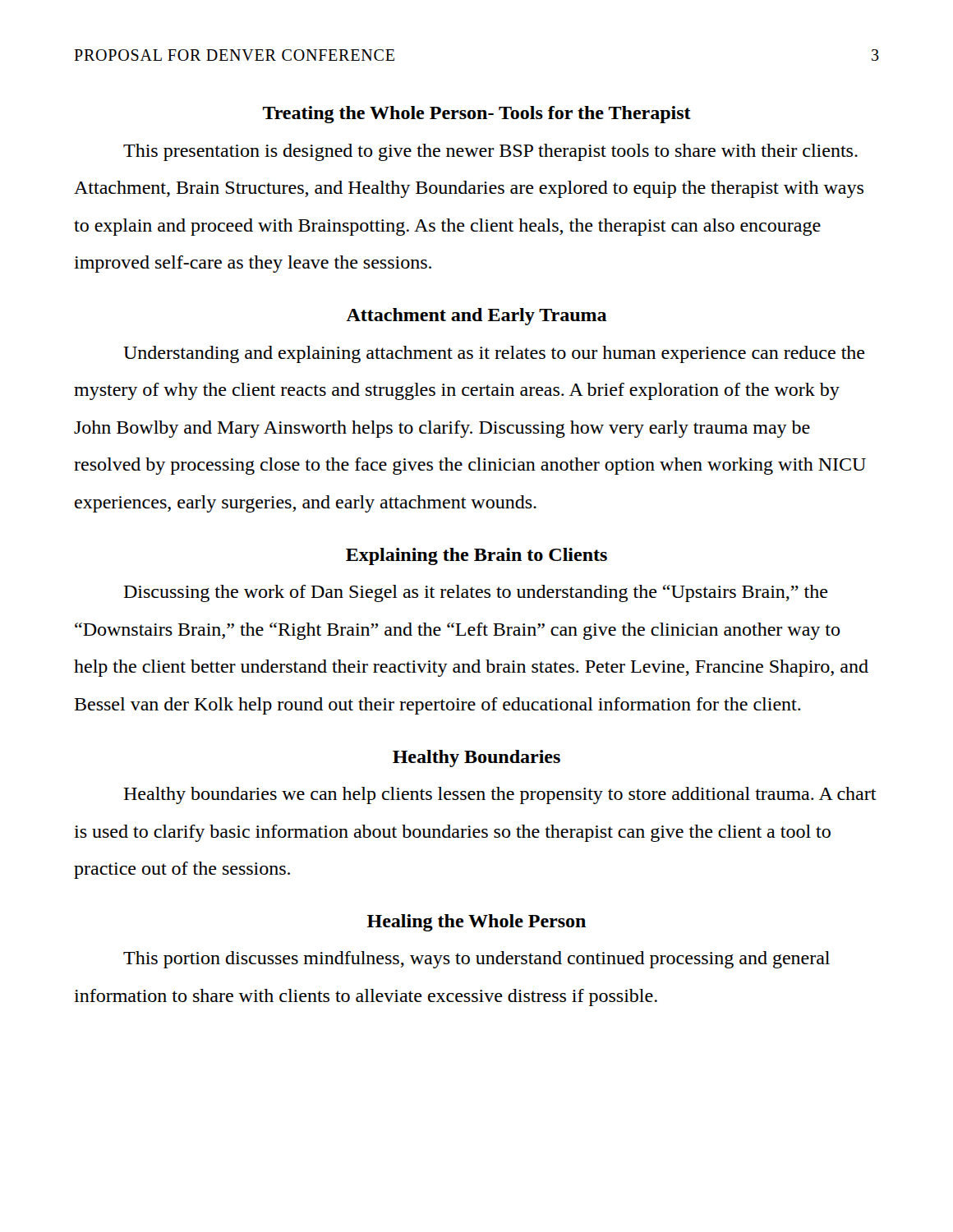Point to "Attachment and Early Trauma"
This screenshot has width=953, height=1232.
[476, 315]
